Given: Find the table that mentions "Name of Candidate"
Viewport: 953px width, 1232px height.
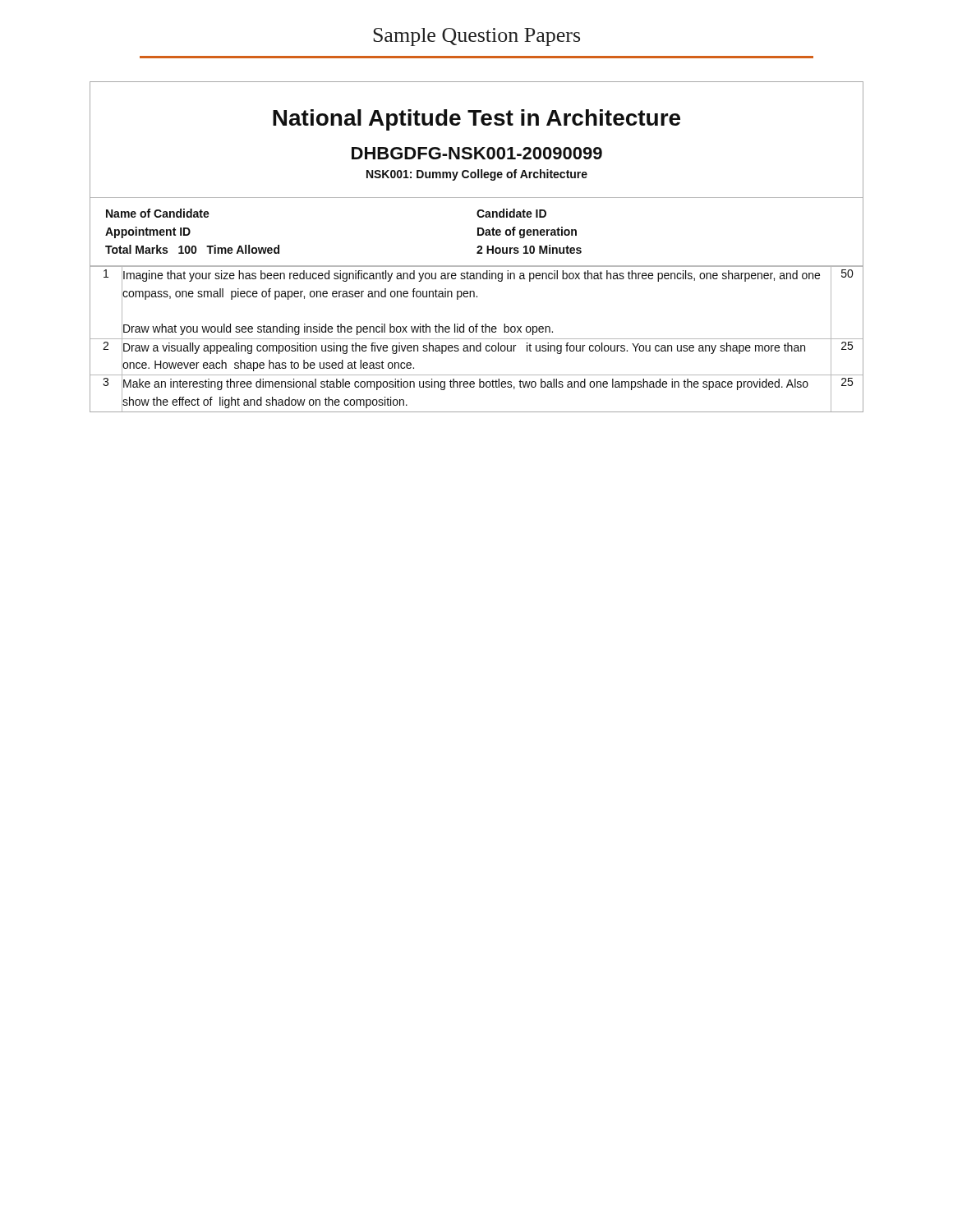Looking at the screenshot, I should point(476,232).
